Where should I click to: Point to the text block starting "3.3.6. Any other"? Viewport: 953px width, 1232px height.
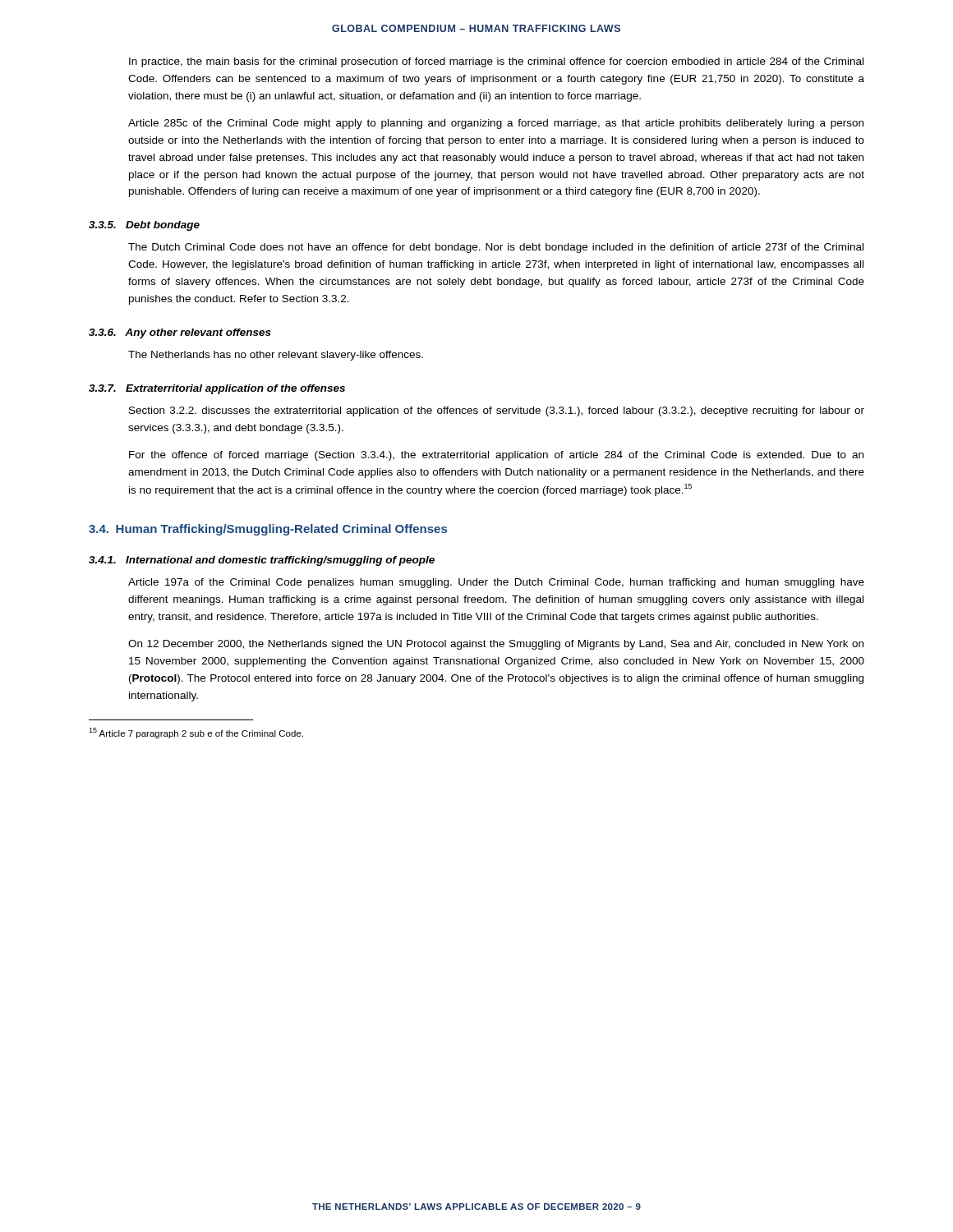180,332
